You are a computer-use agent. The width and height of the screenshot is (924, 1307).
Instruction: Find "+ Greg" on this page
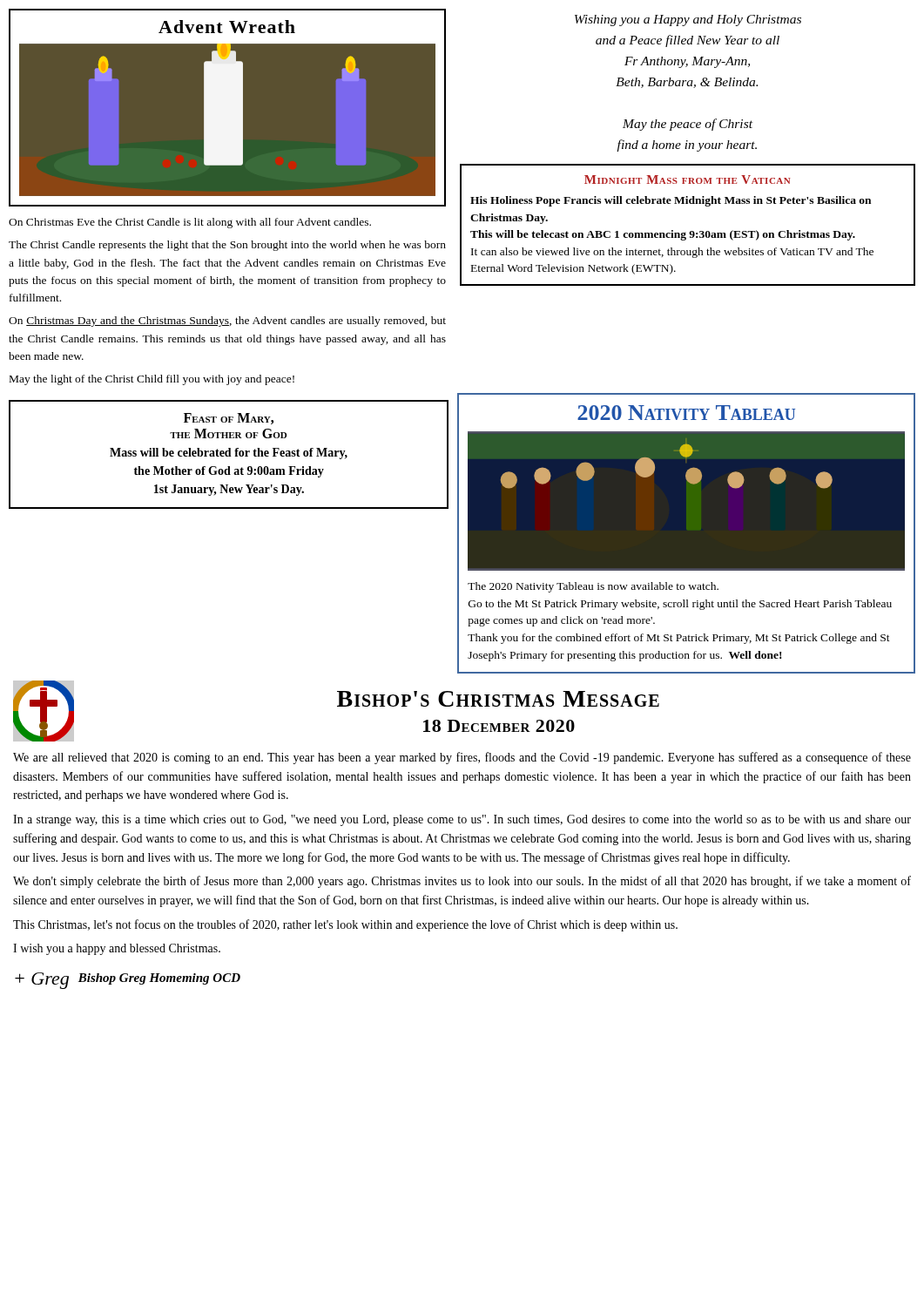(41, 978)
